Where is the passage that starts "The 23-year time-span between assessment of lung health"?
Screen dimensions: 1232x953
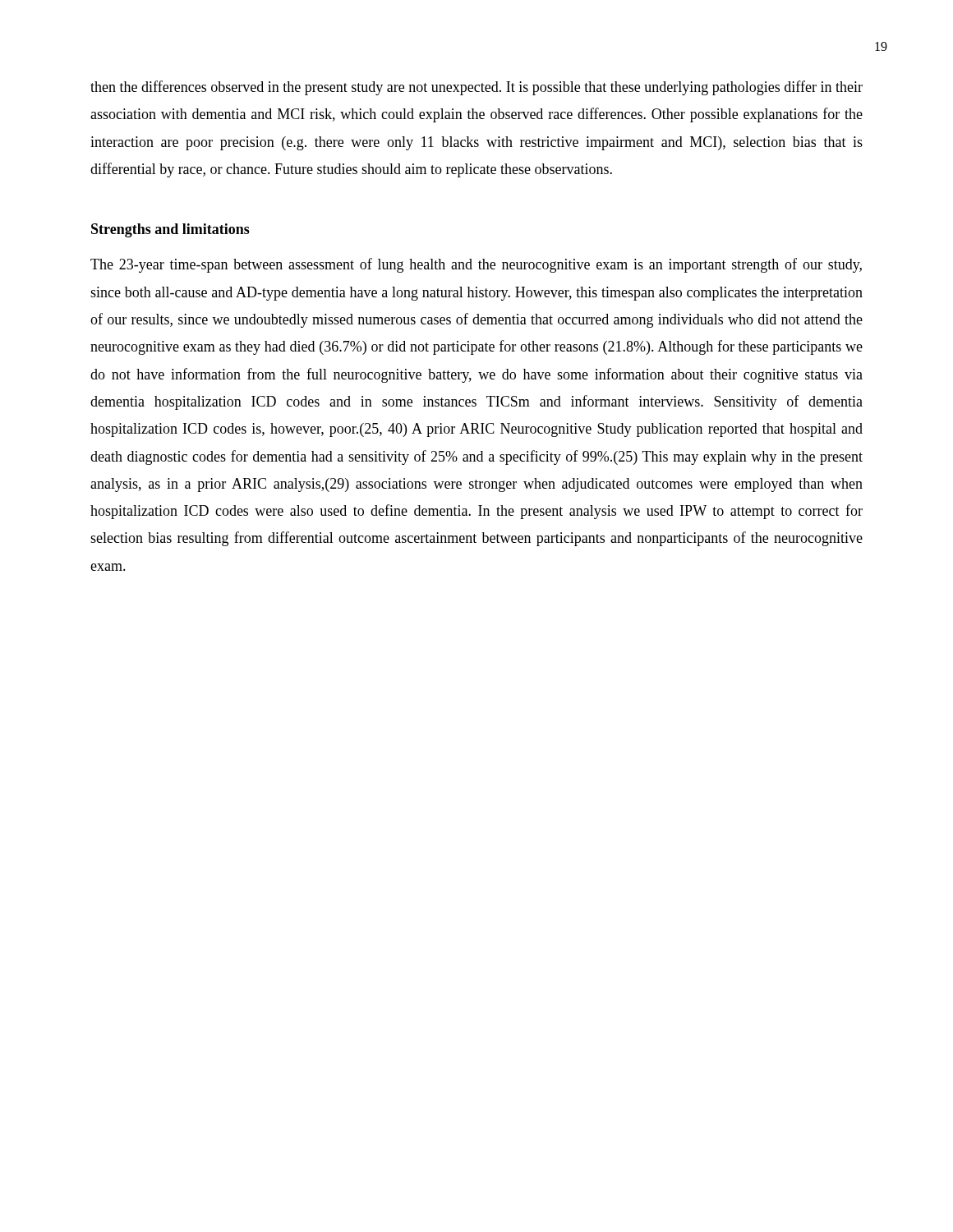click(476, 415)
